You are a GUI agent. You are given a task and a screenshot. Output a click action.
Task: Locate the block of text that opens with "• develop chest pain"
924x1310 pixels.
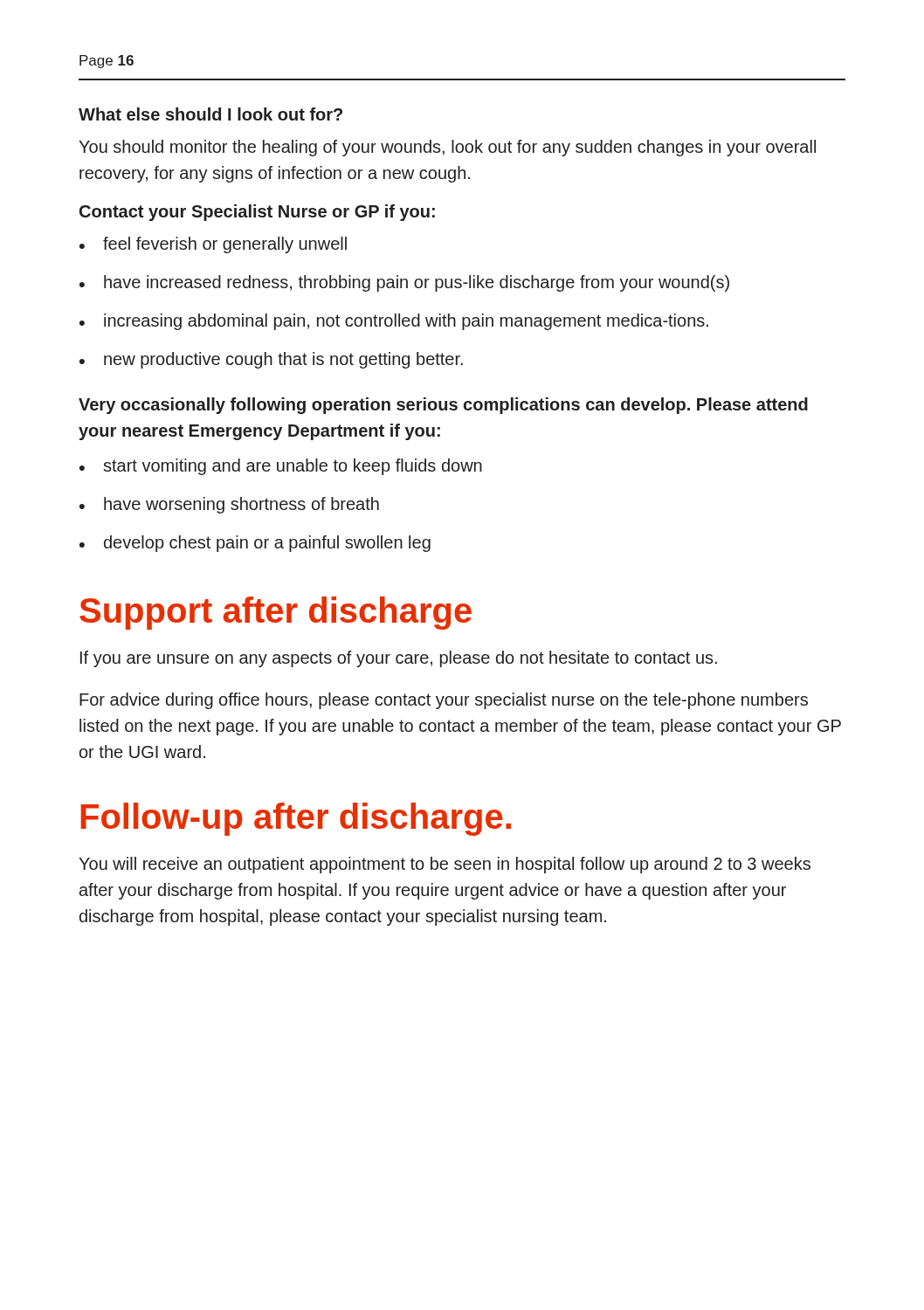coord(255,544)
